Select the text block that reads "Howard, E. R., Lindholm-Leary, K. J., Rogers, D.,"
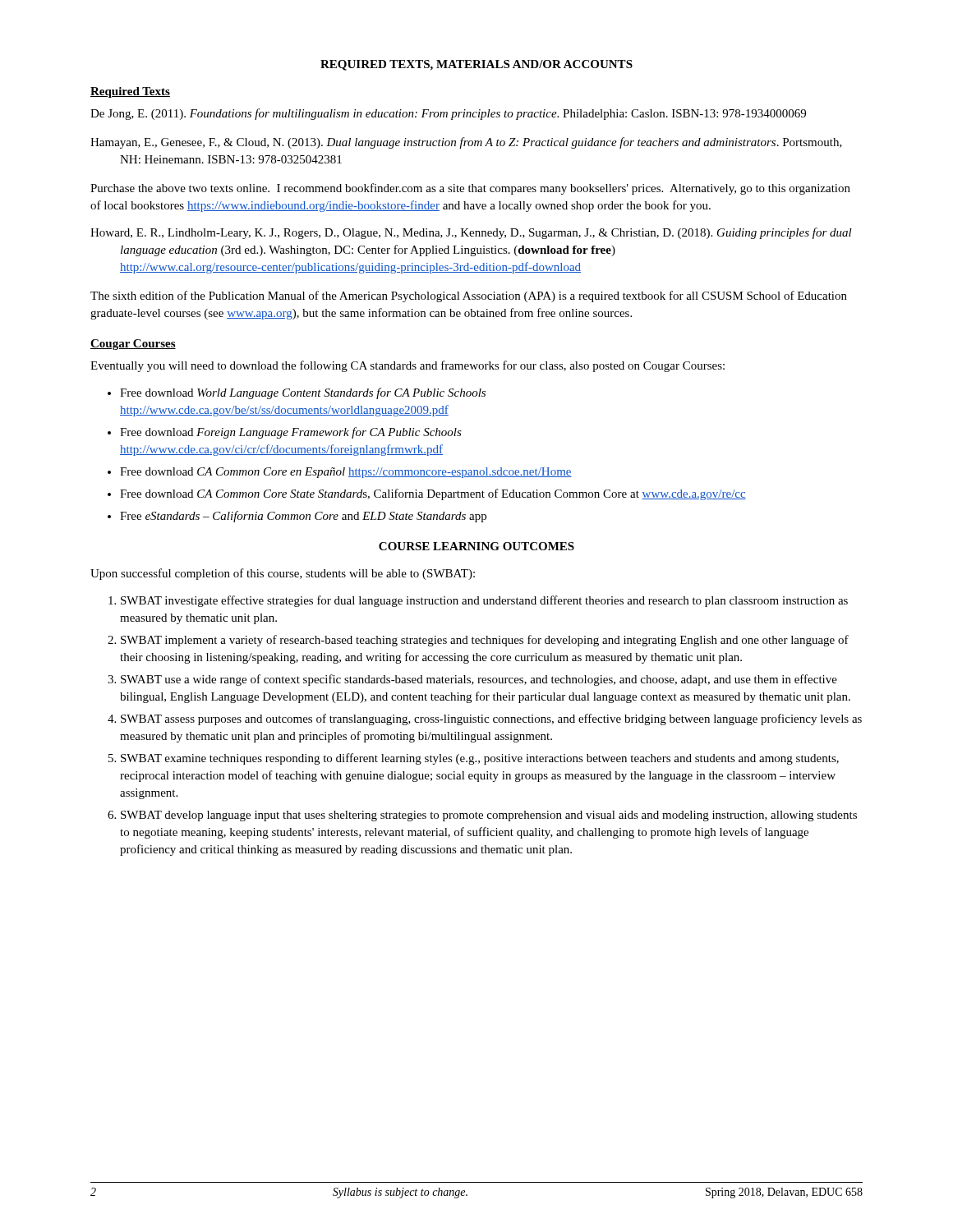The width and height of the screenshot is (953, 1232). 471,250
